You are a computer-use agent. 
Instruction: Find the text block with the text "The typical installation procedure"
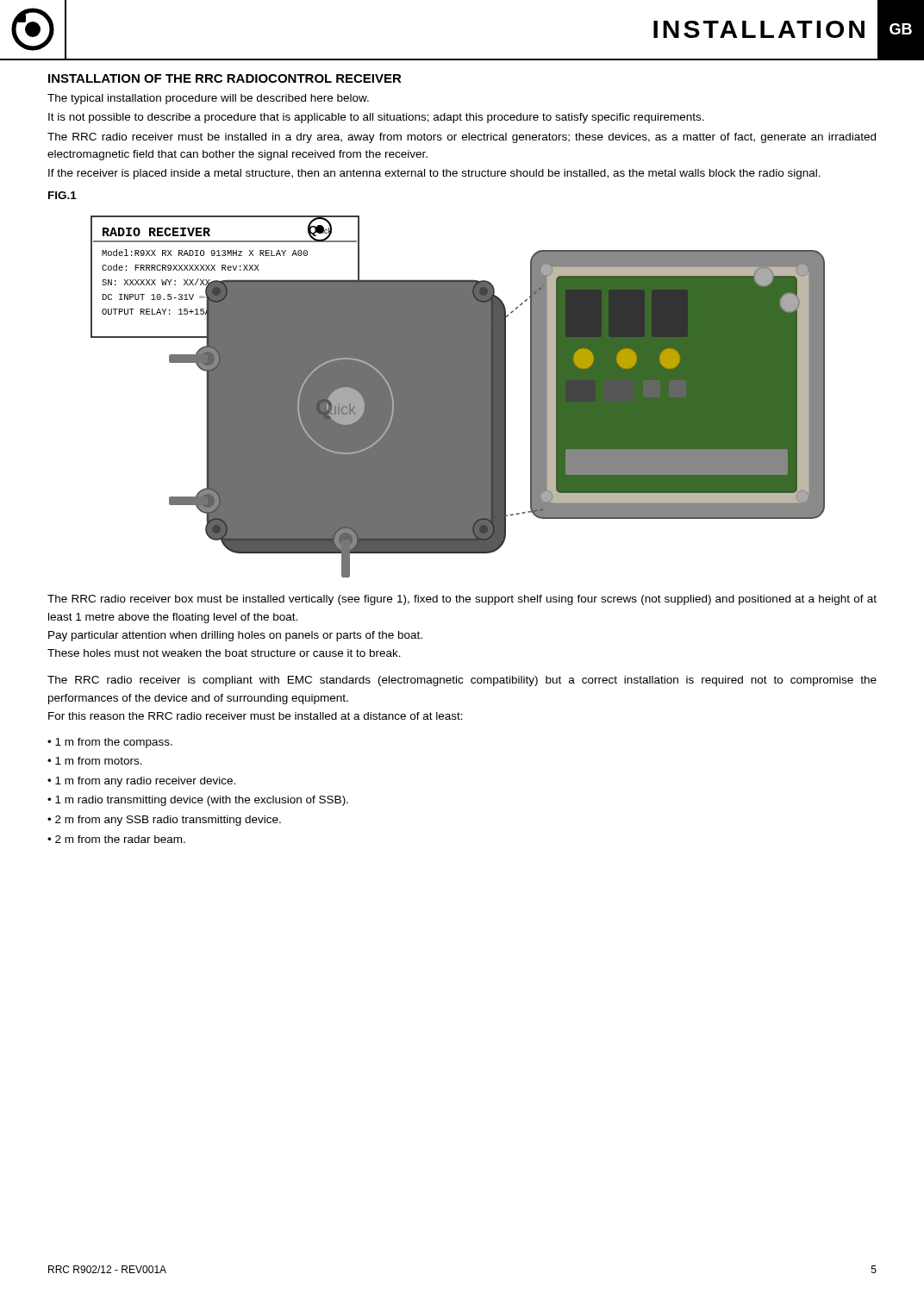coord(208,98)
